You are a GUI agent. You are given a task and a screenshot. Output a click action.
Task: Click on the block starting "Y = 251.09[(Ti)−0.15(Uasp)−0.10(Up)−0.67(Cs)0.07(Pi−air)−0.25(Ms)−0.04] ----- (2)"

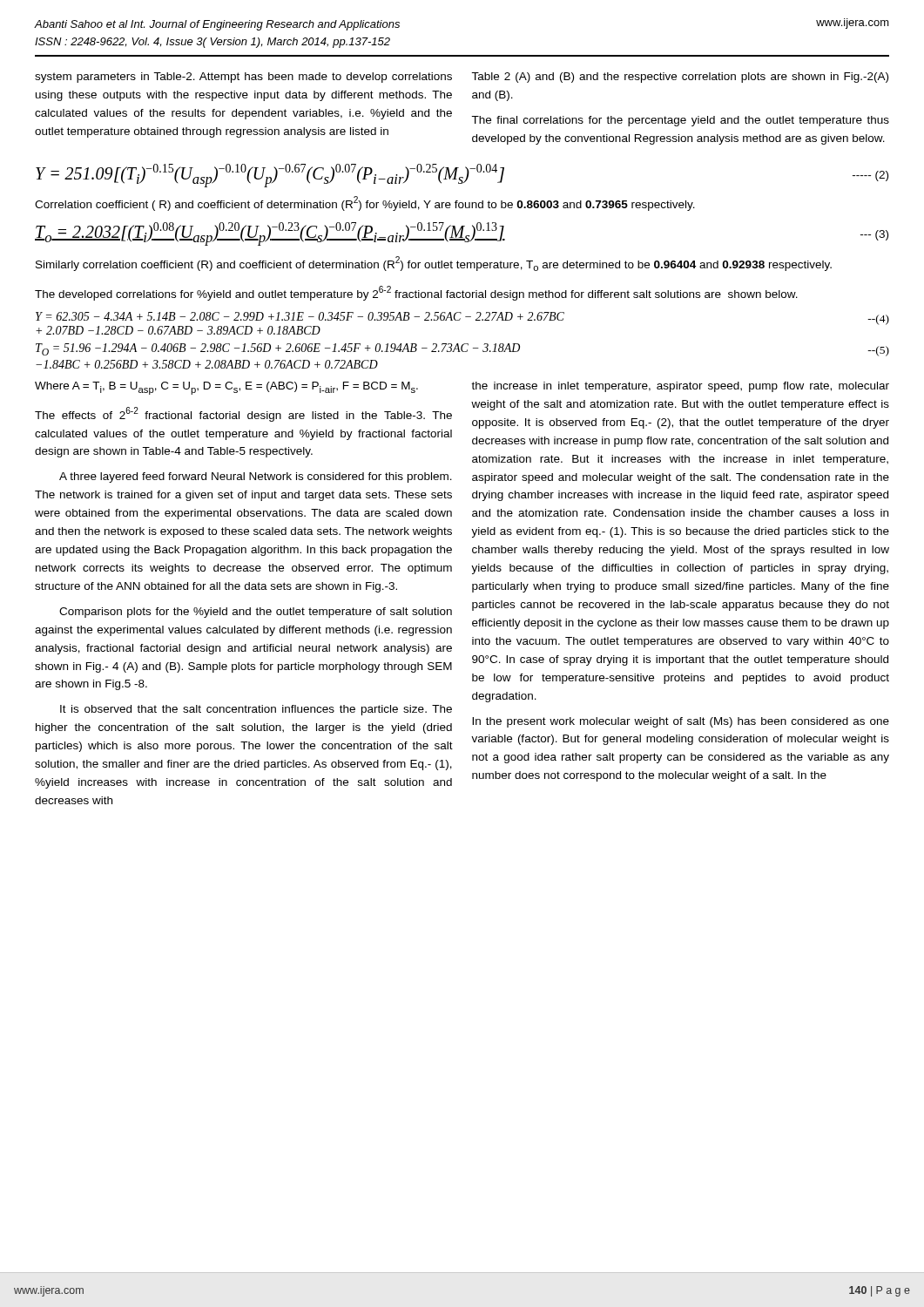click(462, 175)
